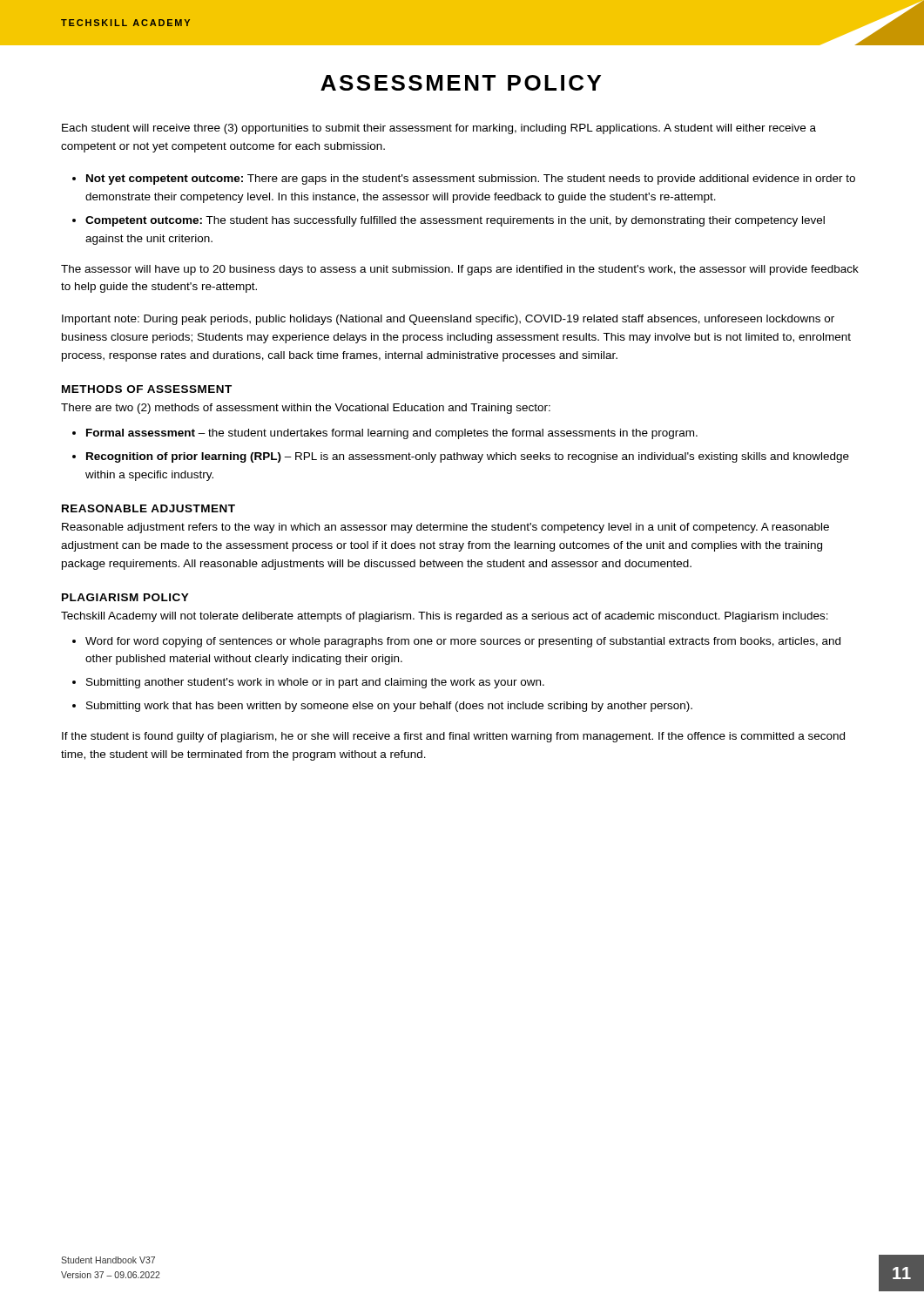The image size is (924, 1307).
Task: Point to the block beginning "Recognition of prior"
Action: coord(467,465)
